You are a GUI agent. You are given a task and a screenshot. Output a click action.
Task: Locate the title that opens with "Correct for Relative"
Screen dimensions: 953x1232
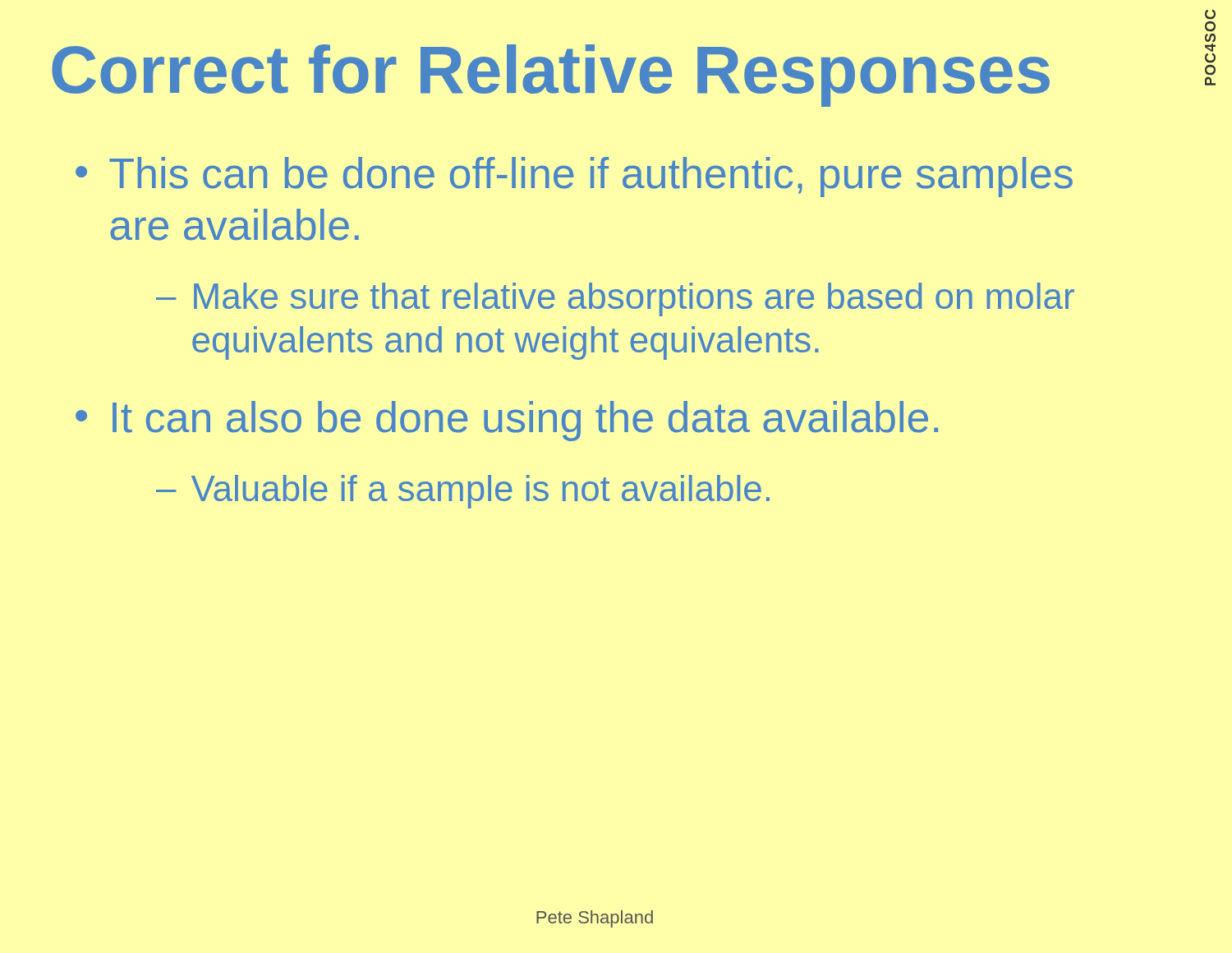tap(551, 70)
